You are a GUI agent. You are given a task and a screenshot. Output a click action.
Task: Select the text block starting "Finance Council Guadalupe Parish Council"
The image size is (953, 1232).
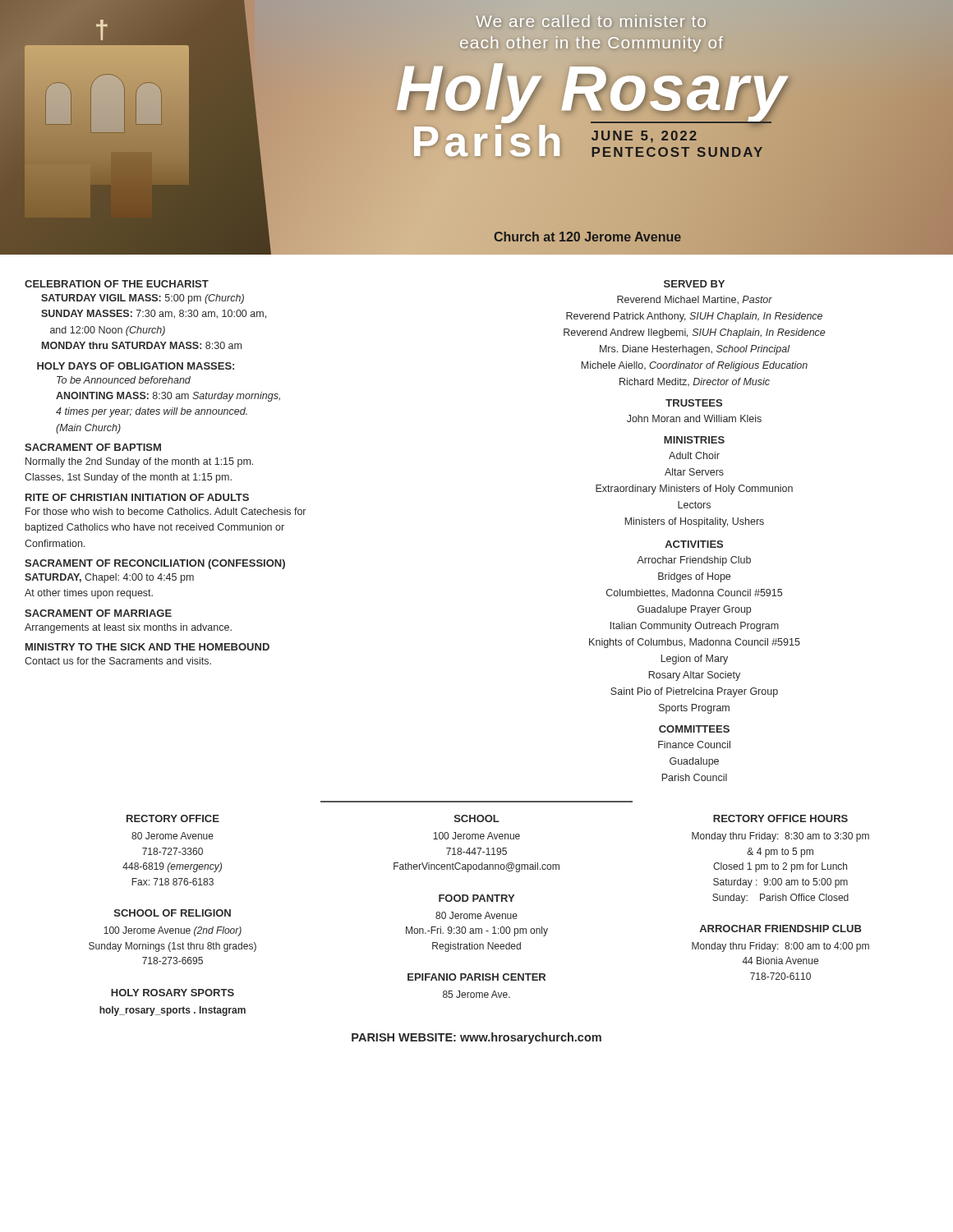(x=694, y=761)
